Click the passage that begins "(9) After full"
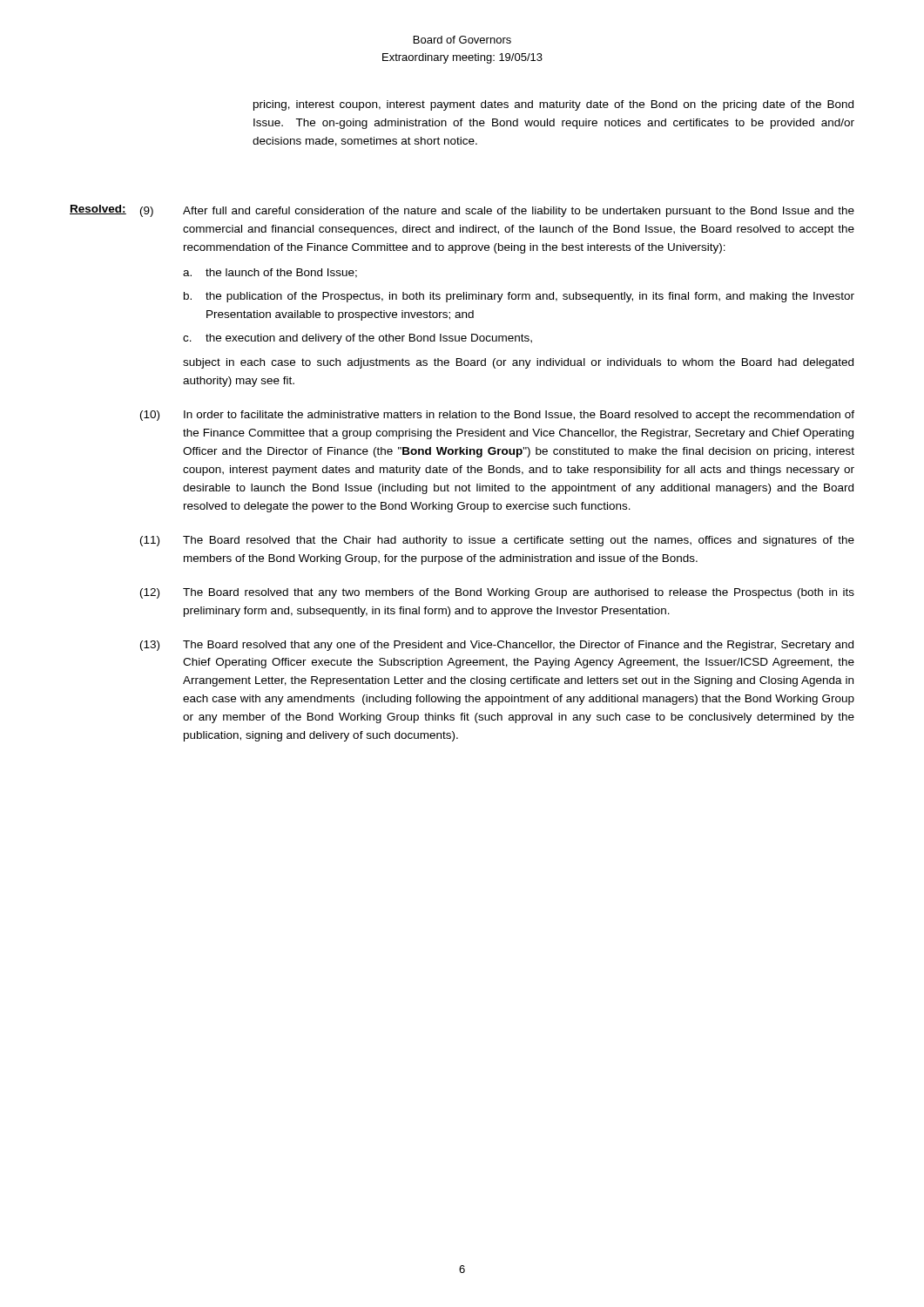Screen dimensions: 1307x924 pyautogui.click(x=497, y=296)
